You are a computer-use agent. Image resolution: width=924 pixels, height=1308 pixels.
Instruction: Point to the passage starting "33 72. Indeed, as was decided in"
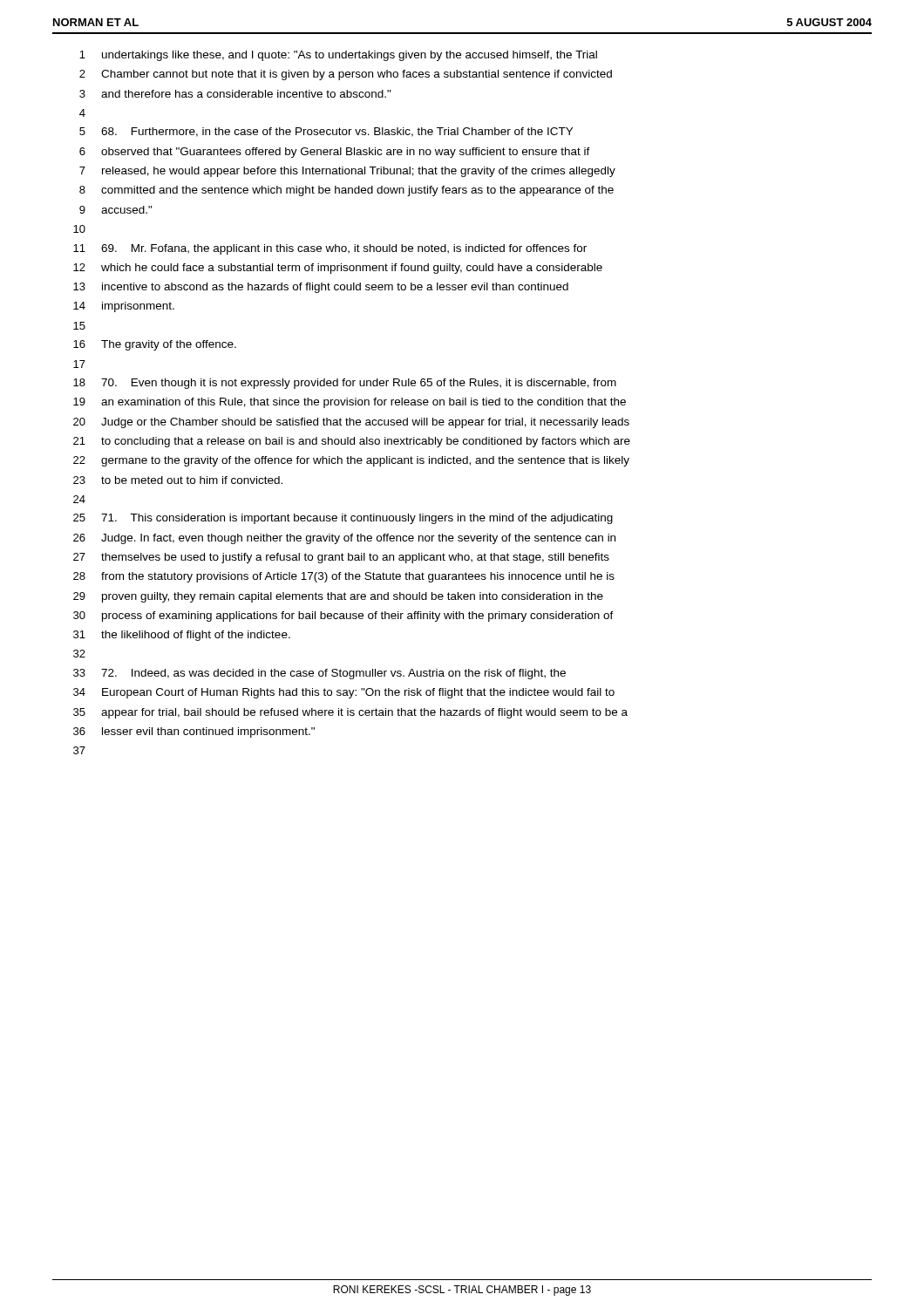[462, 702]
